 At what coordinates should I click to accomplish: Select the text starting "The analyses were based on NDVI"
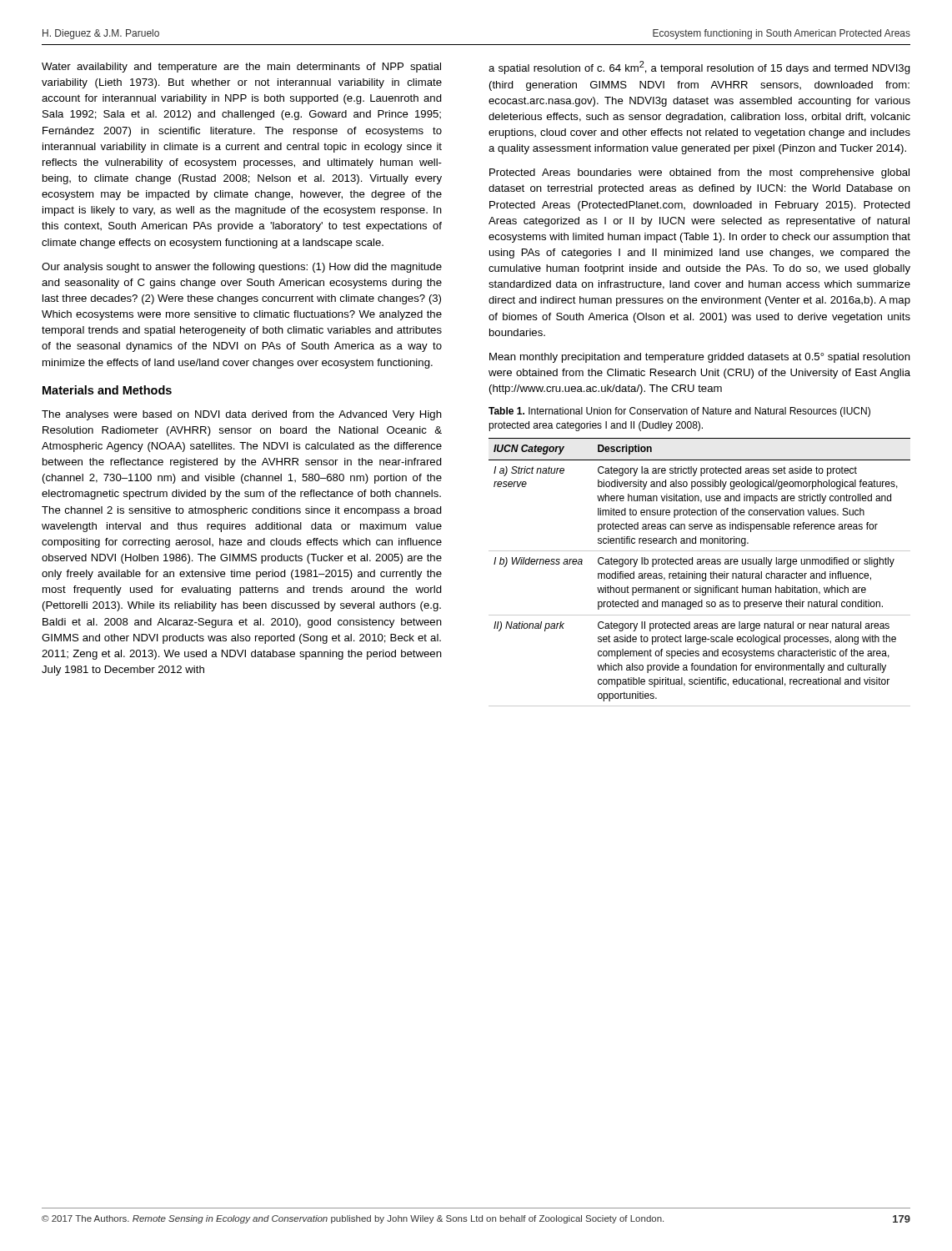tap(242, 542)
